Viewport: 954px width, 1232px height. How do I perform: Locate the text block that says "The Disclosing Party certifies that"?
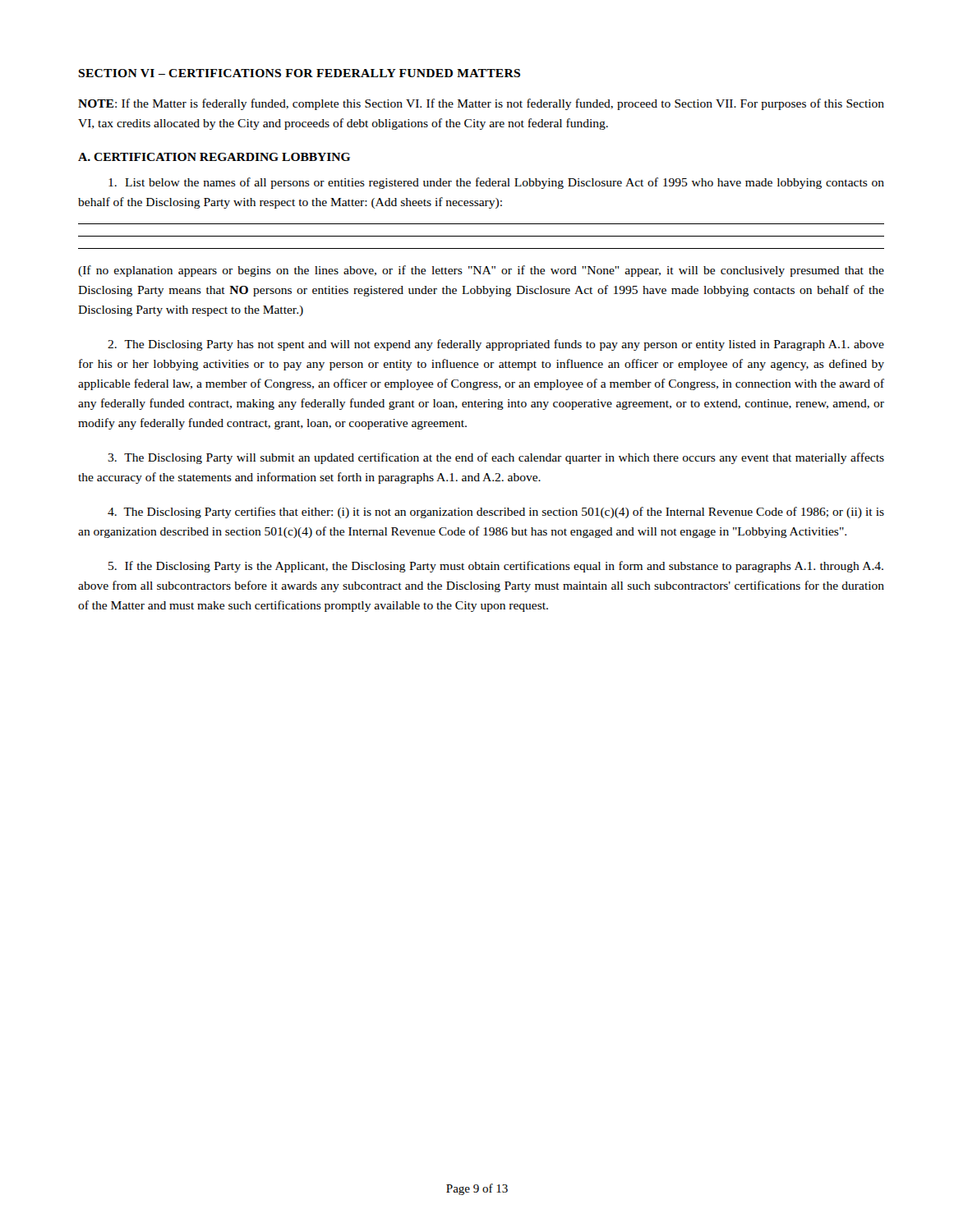coord(481,521)
